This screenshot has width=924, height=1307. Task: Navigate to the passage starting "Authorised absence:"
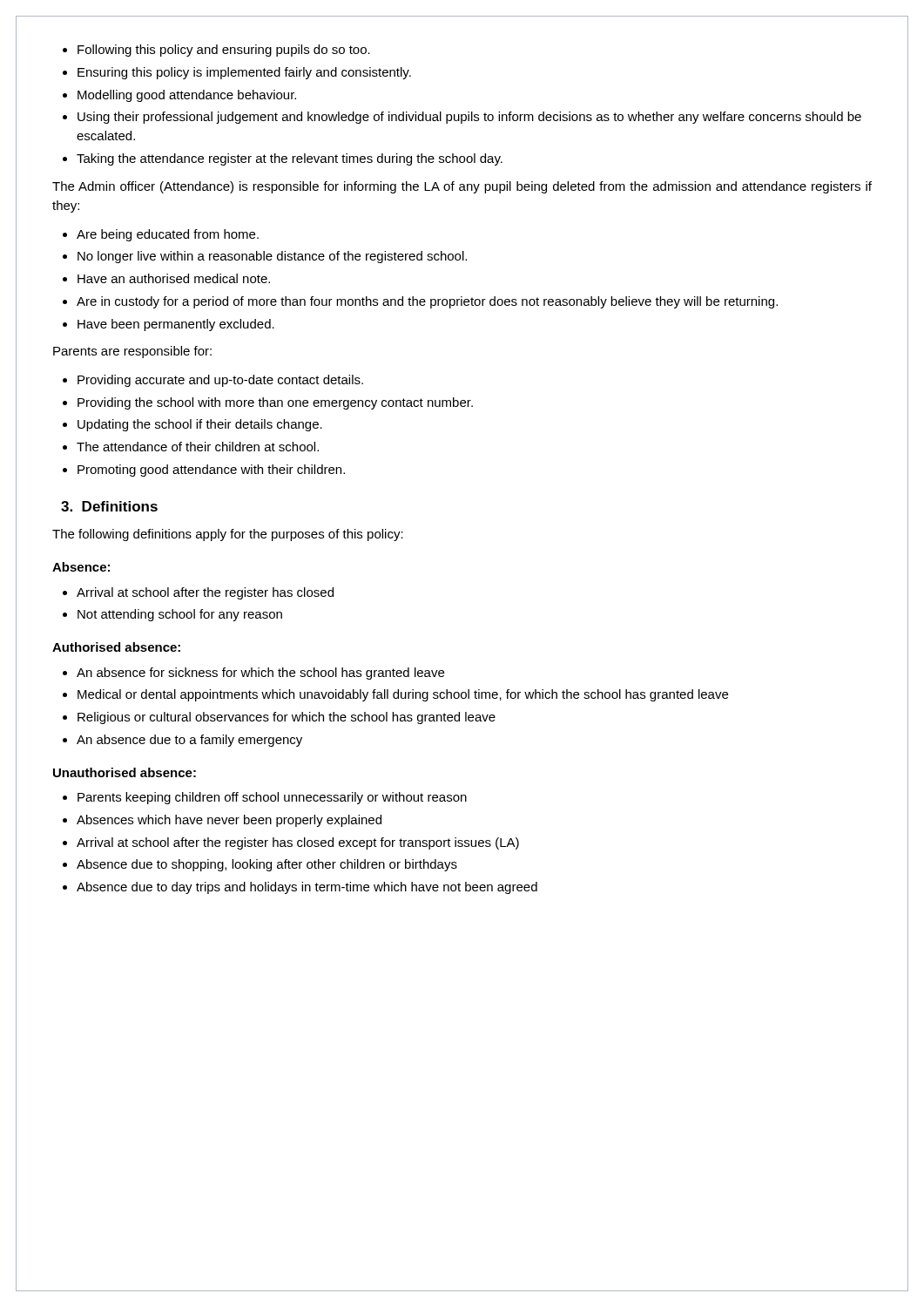point(116,647)
